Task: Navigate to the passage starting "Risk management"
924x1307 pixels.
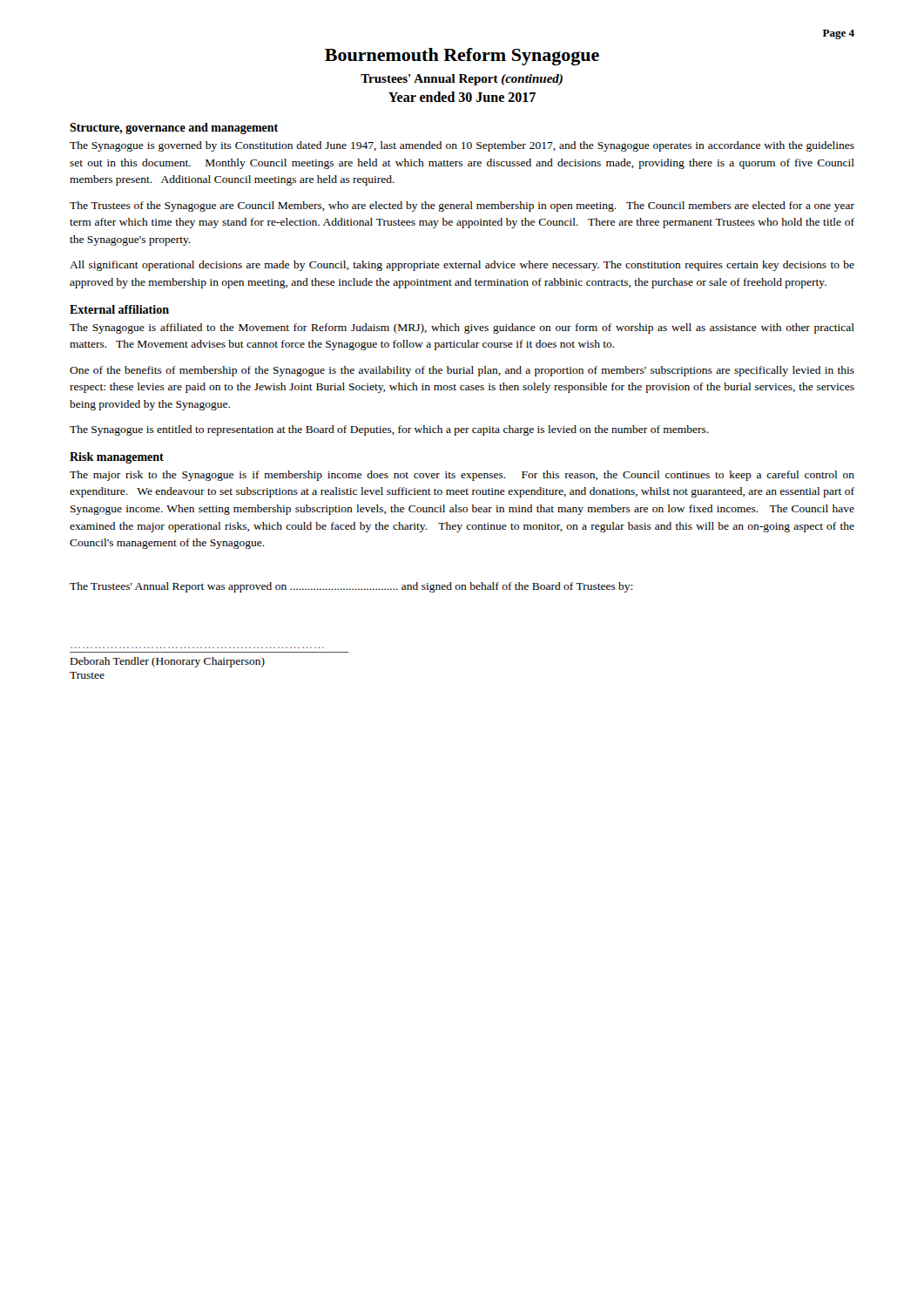Action: 117,457
